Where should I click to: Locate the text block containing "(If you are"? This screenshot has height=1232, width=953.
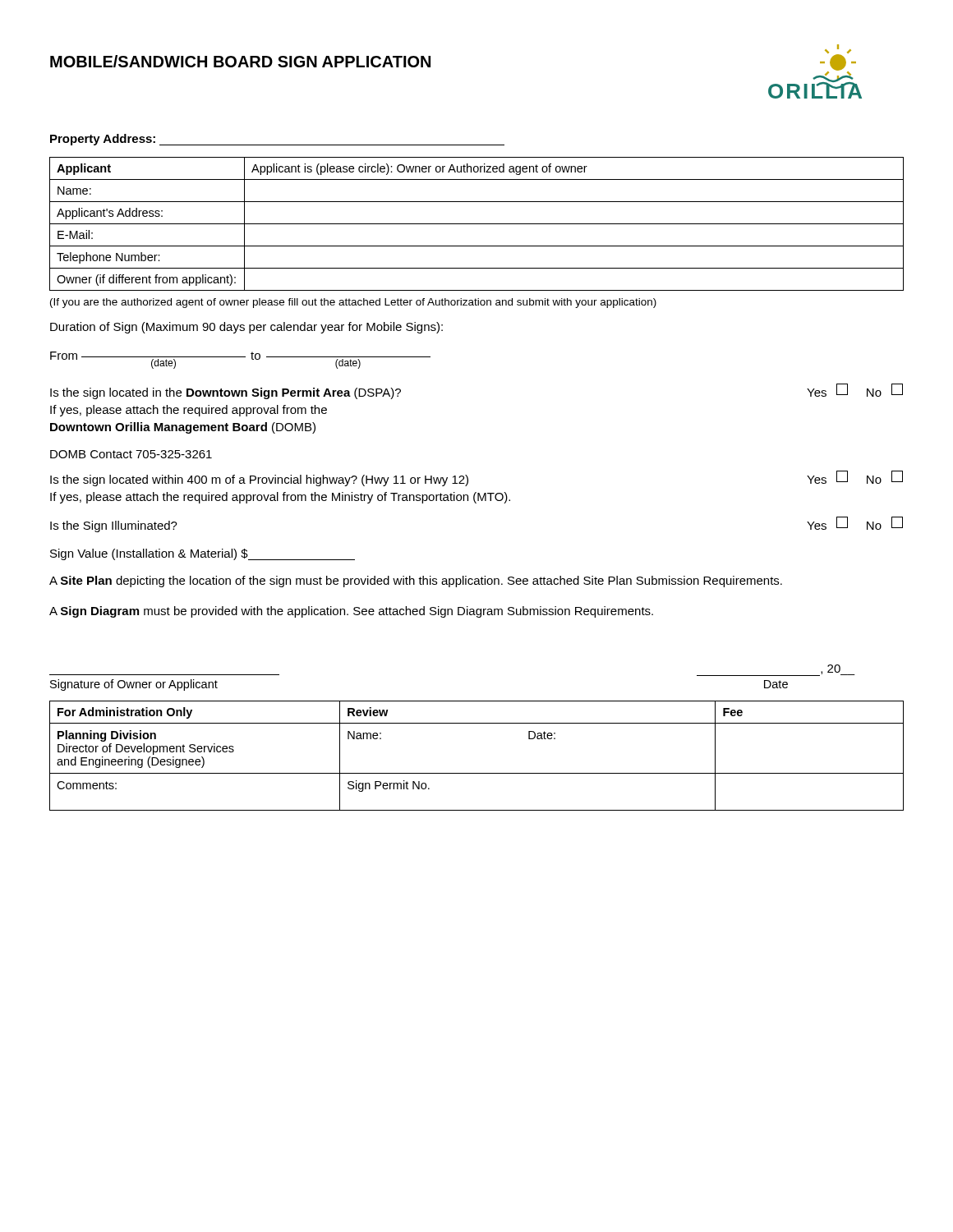click(x=353, y=302)
